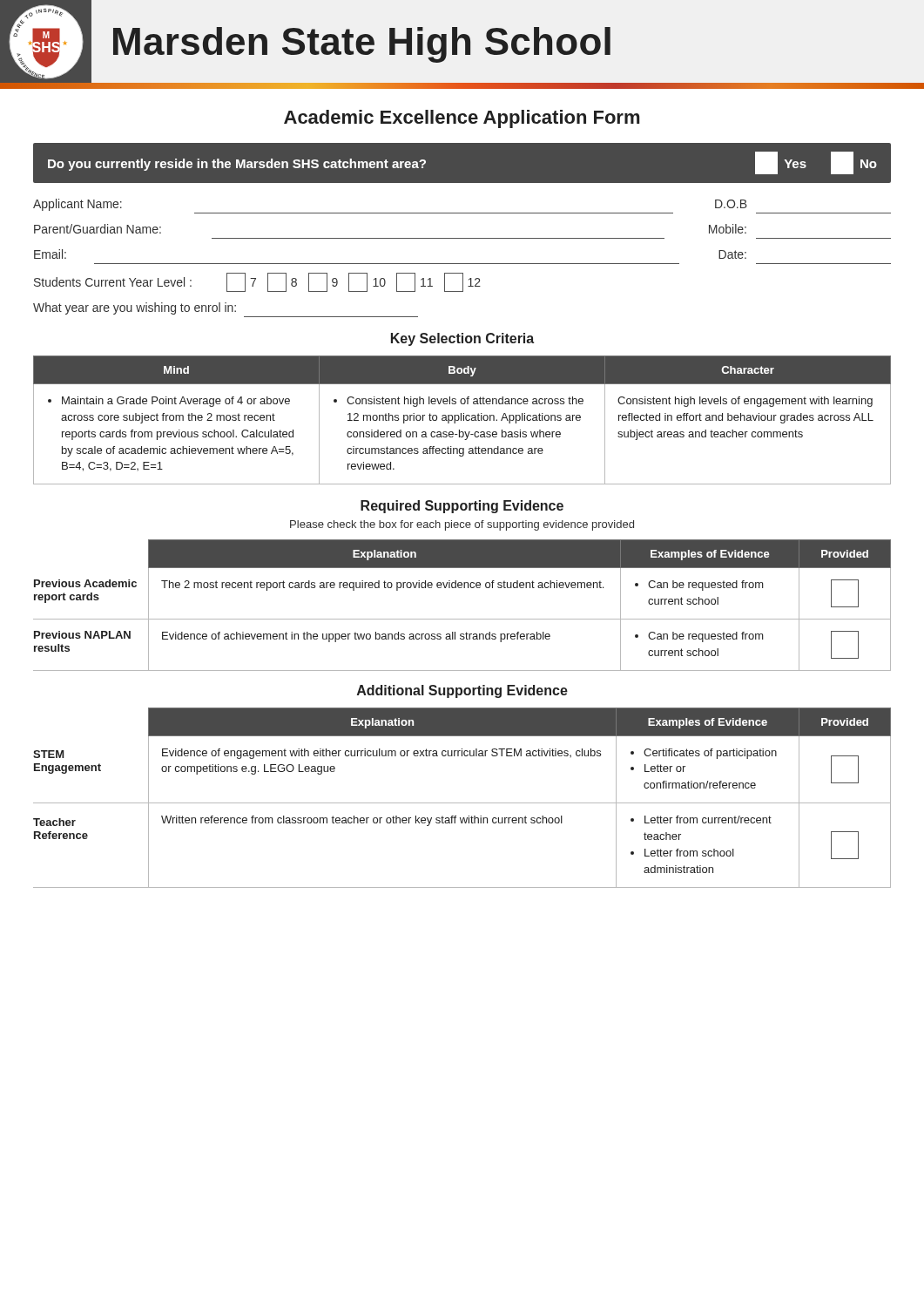Where does it say "Required Supporting Evidence"?
This screenshot has height=1307, width=924.
click(462, 506)
